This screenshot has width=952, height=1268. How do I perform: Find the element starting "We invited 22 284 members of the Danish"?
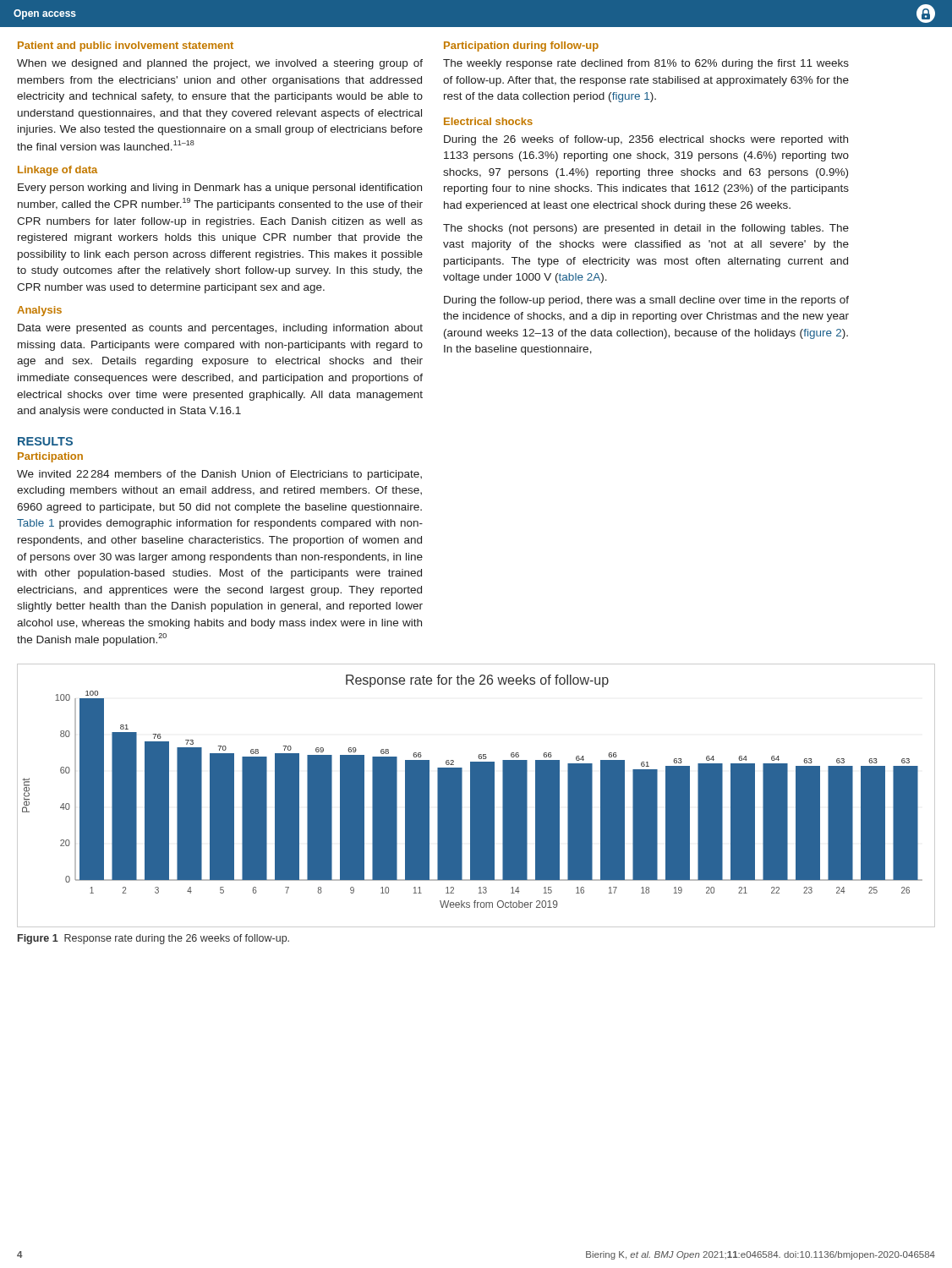220,557
